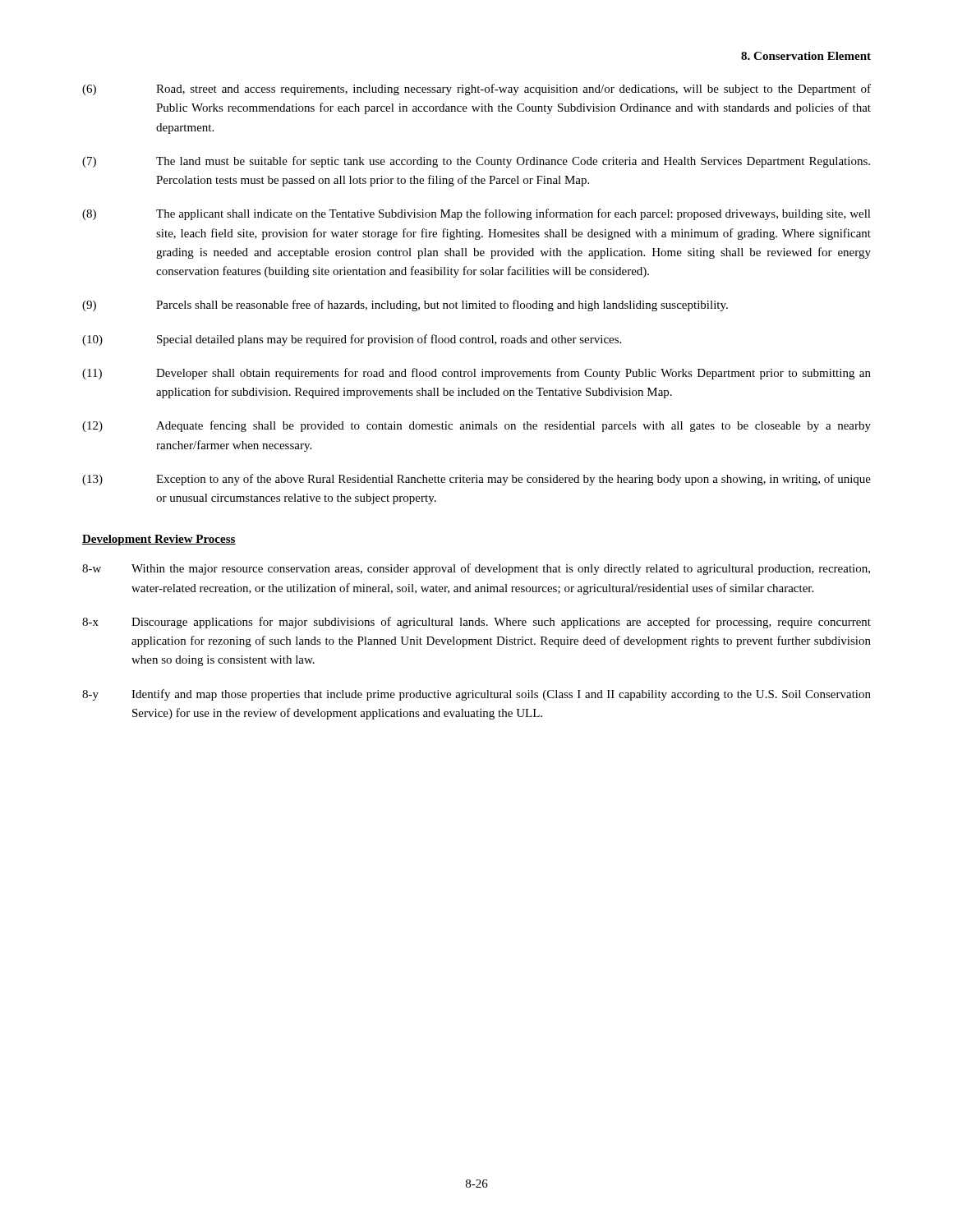Click on the element starting "(9) Parcels shall"
This screenshot has width=953, height=1232.
[476, 305]
